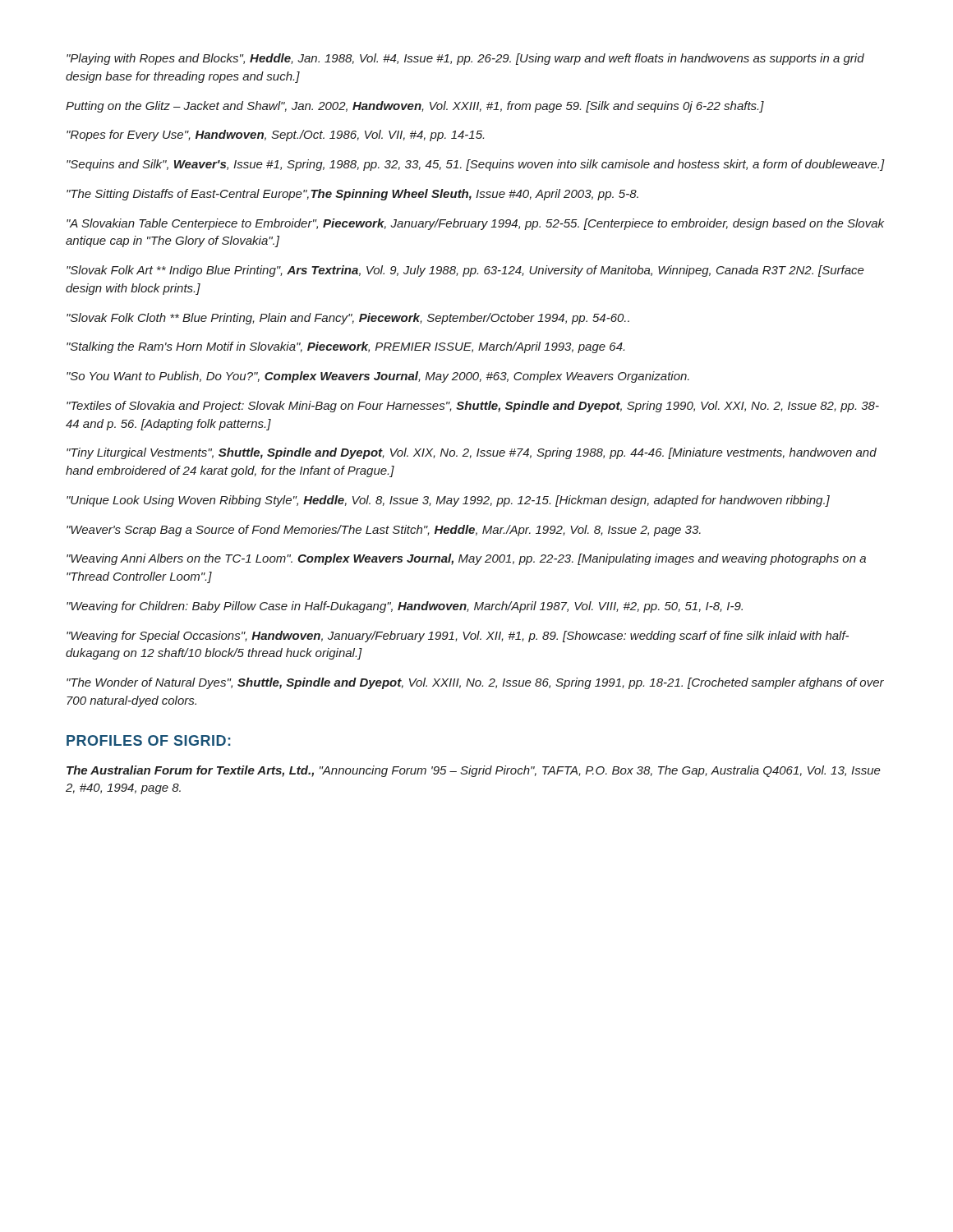This screenshot has width=953, height=1232.
Task: Find the list item with the text ""The Wonder of Natural Dyes", Shuttle, Spindle and"
Action: tap(475, 691)
